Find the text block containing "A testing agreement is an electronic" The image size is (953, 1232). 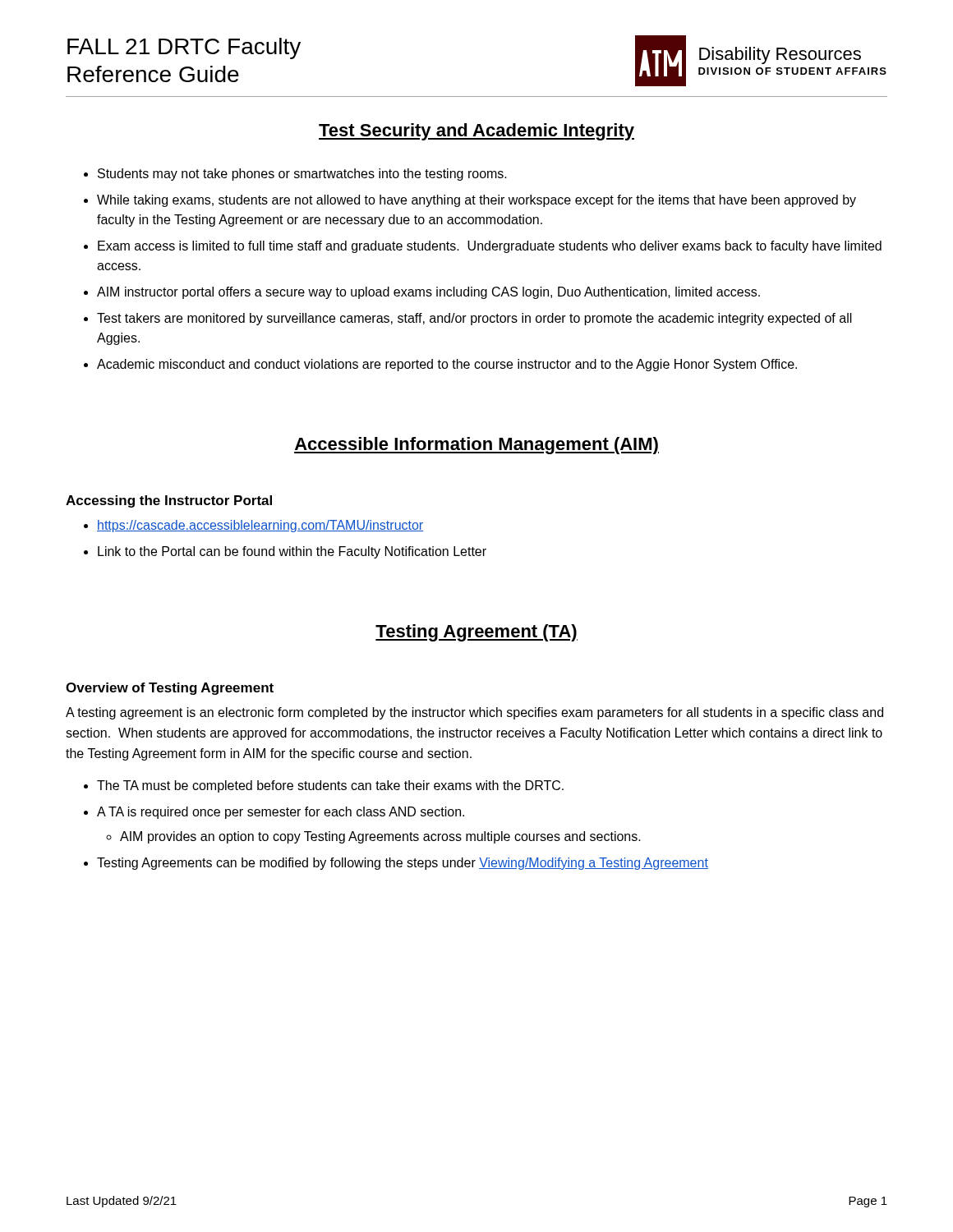[476, 734]
